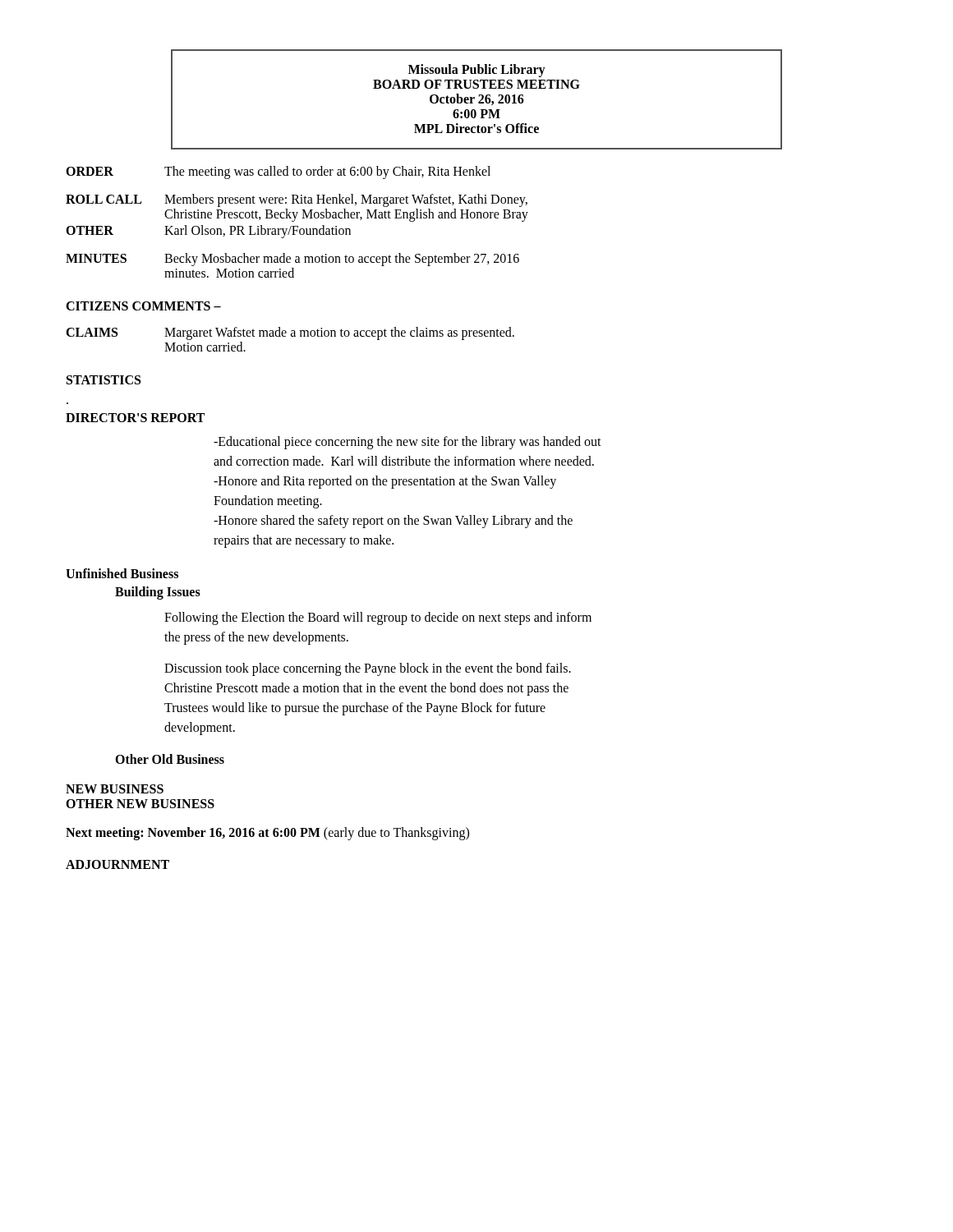Image resolution: width=953 pixels, height=1232 pixels.
Task: Click on the title that reads "Missoula Public Library"
Action: click(476, 99)
